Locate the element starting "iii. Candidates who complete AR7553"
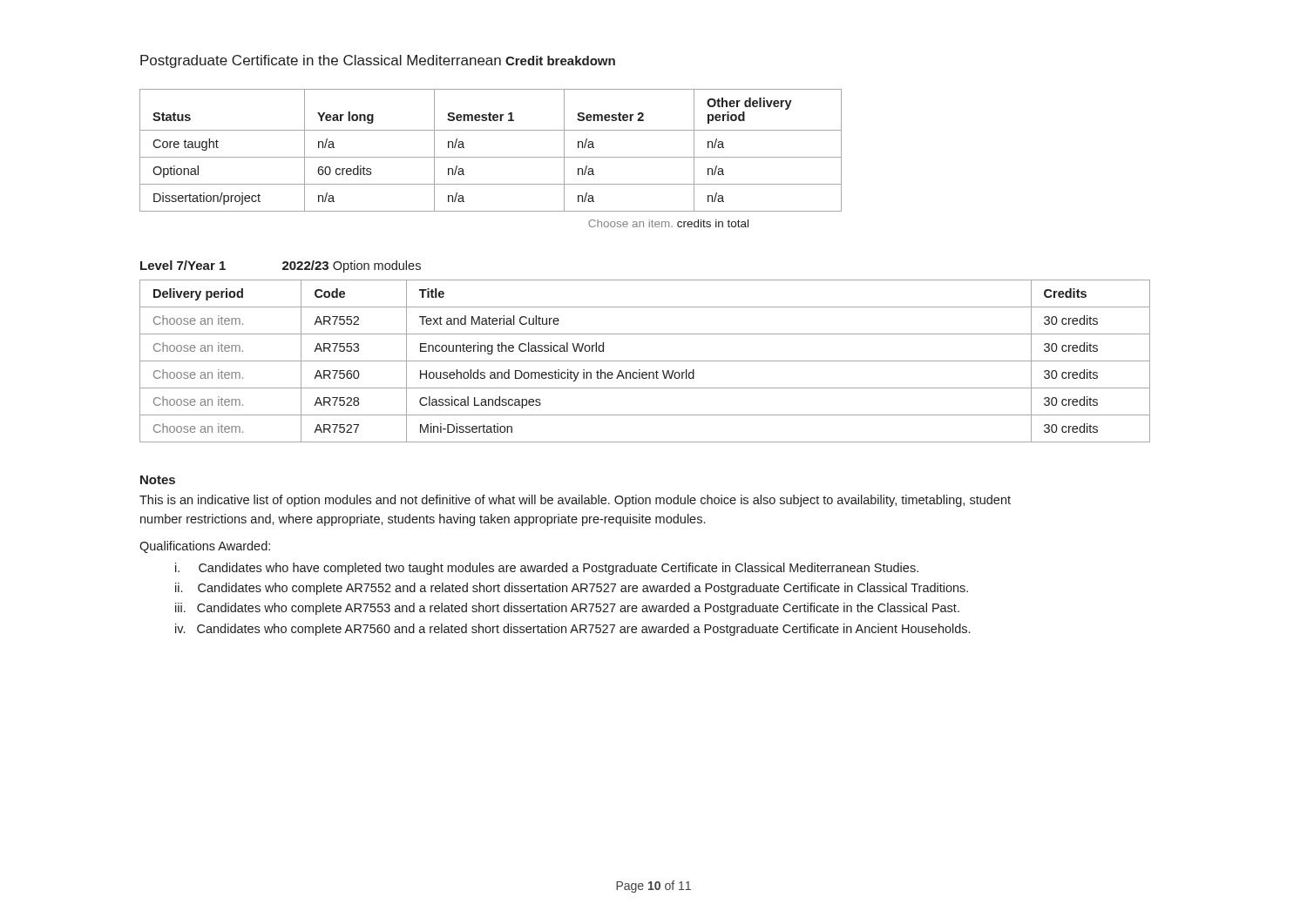1307x924 pixels. [671, 608]
